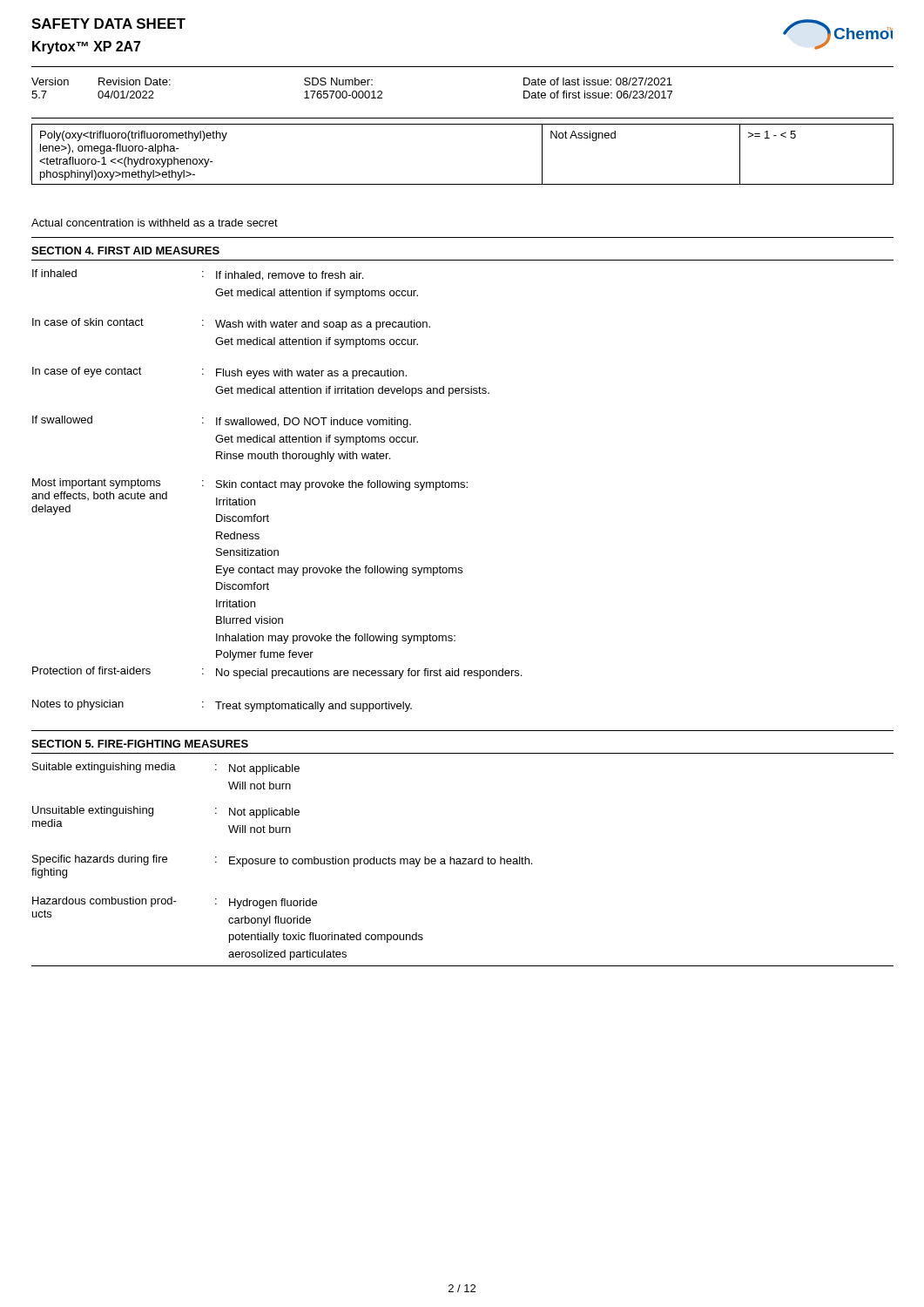
Task: Locate the title that says "Krytox™ XP 2A7"
Action: (86, 47)
